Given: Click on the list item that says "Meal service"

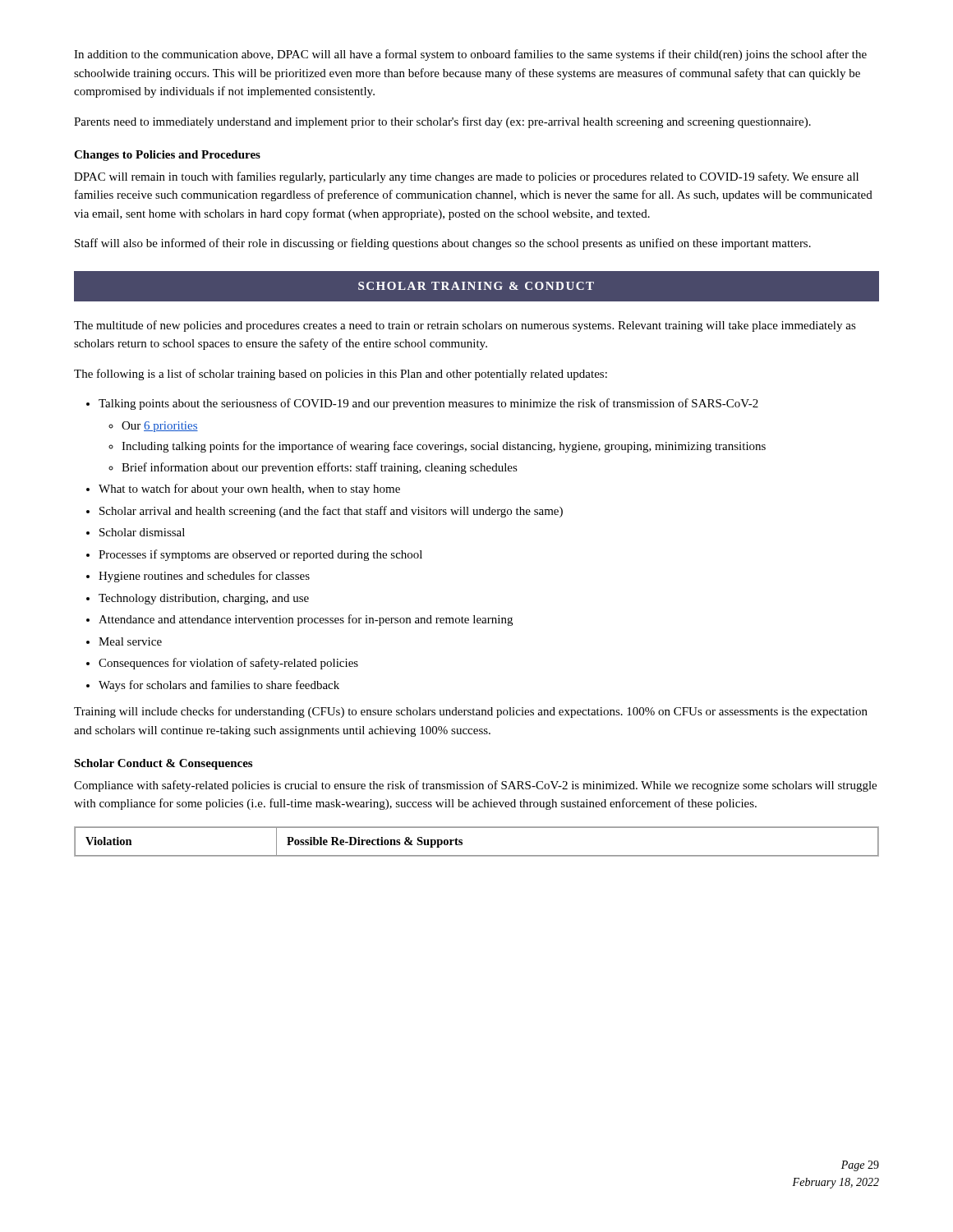Looking at the screenshot, I should click(x=130, y=641).
